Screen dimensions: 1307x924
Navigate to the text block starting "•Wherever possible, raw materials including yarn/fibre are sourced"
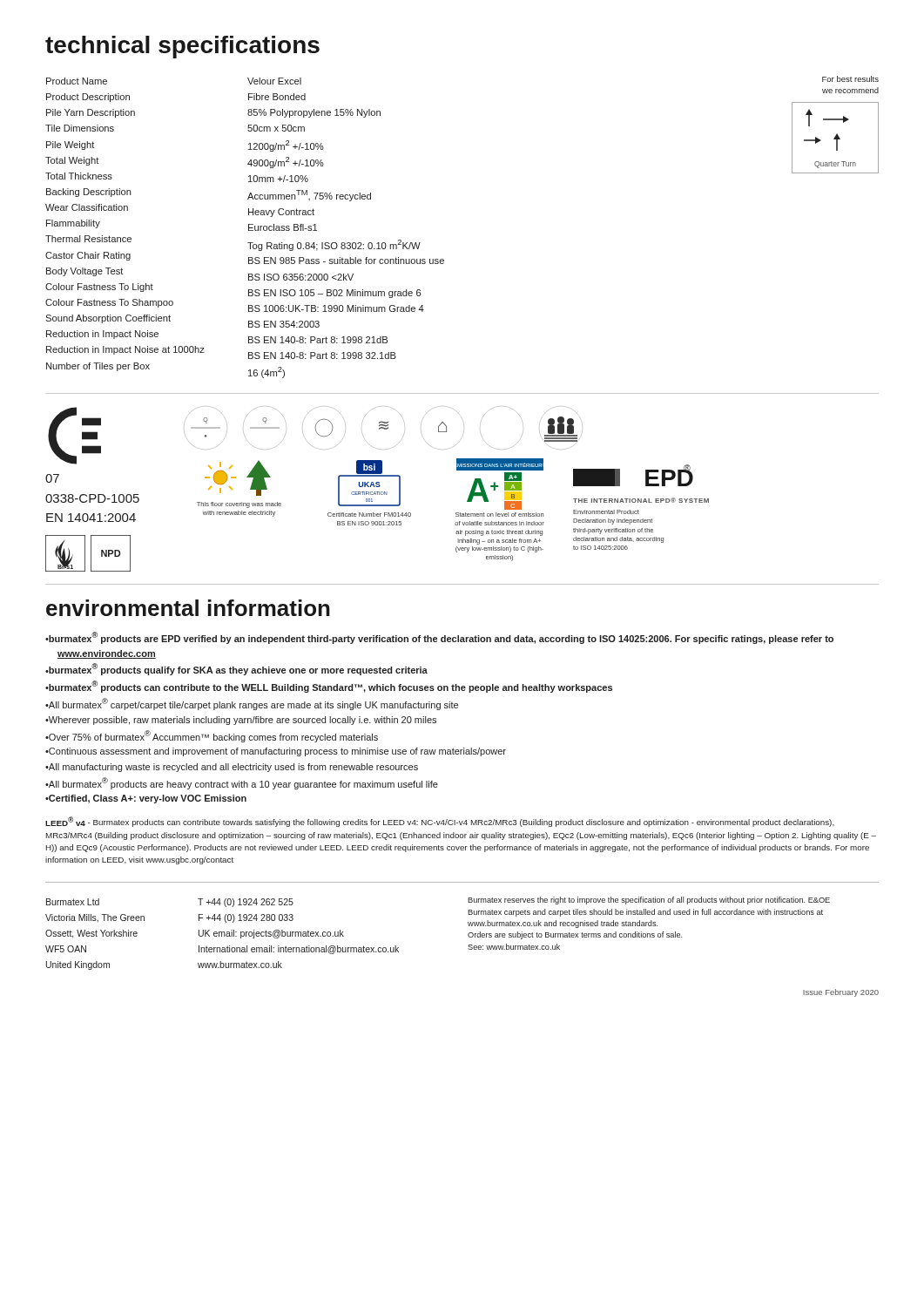click(x=241, y=720)
